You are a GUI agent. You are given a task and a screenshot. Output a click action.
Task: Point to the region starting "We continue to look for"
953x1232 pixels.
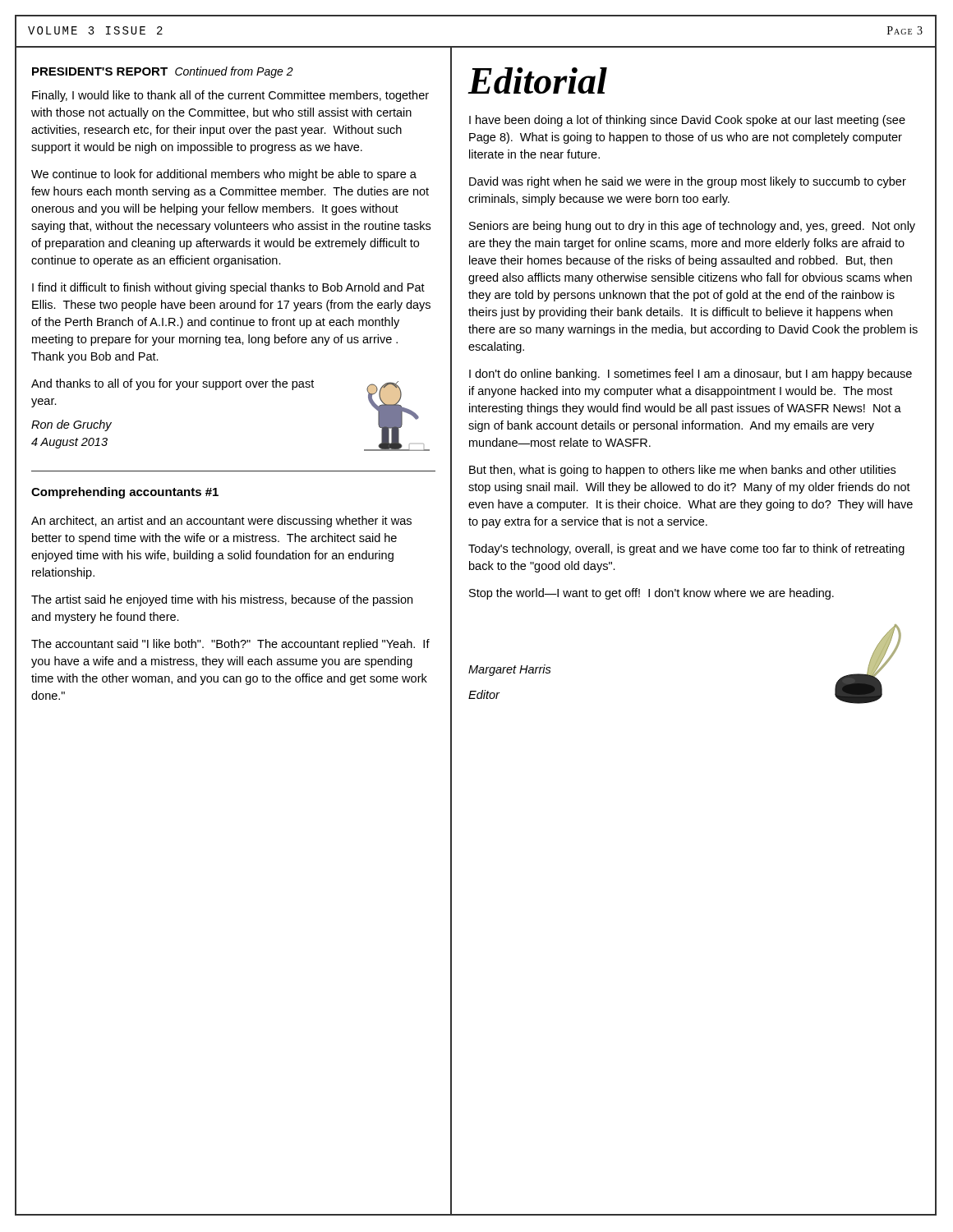231,217
